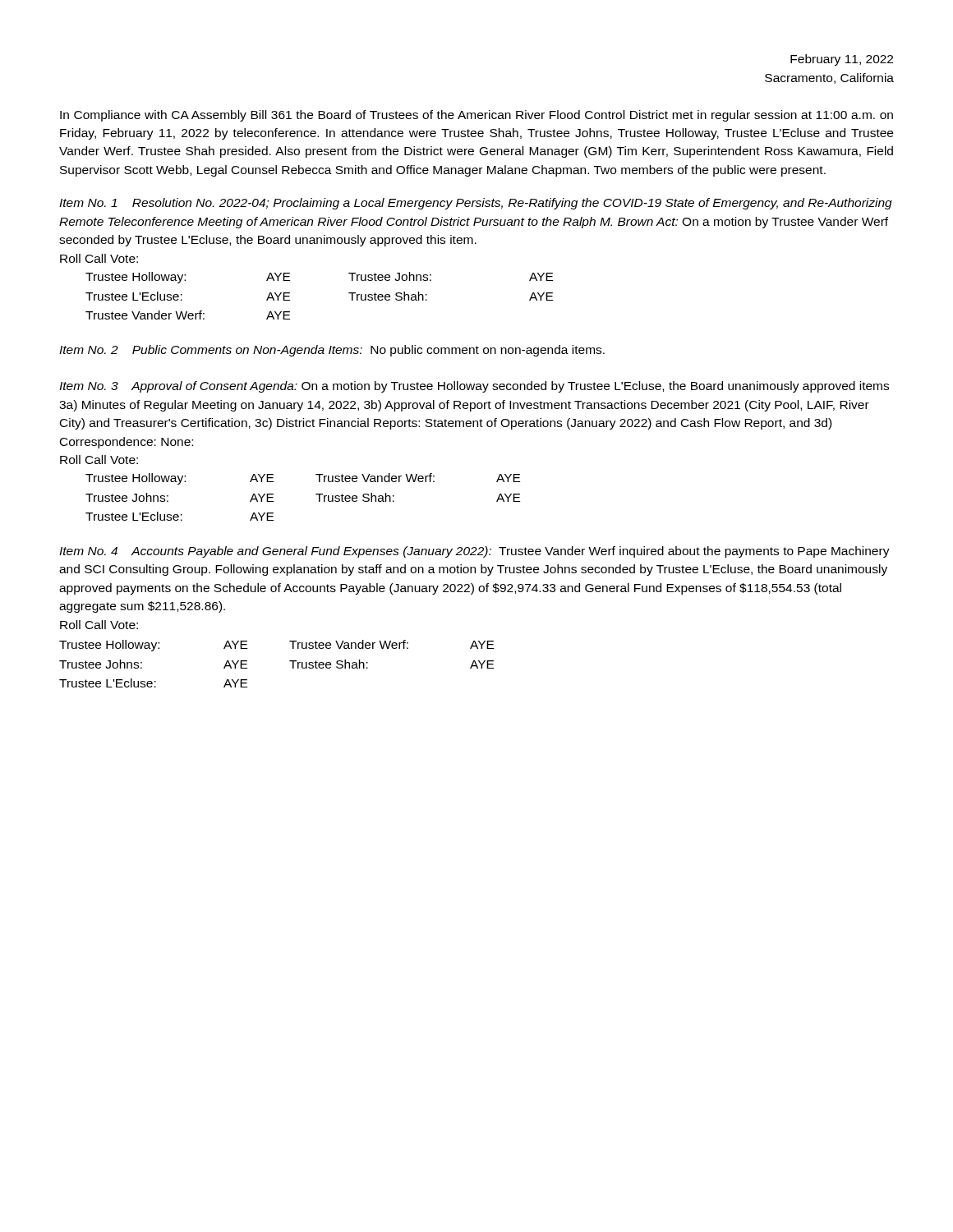Click on the passage starting "Item No. 1"

pyautogui.click(x=476, y=204)
